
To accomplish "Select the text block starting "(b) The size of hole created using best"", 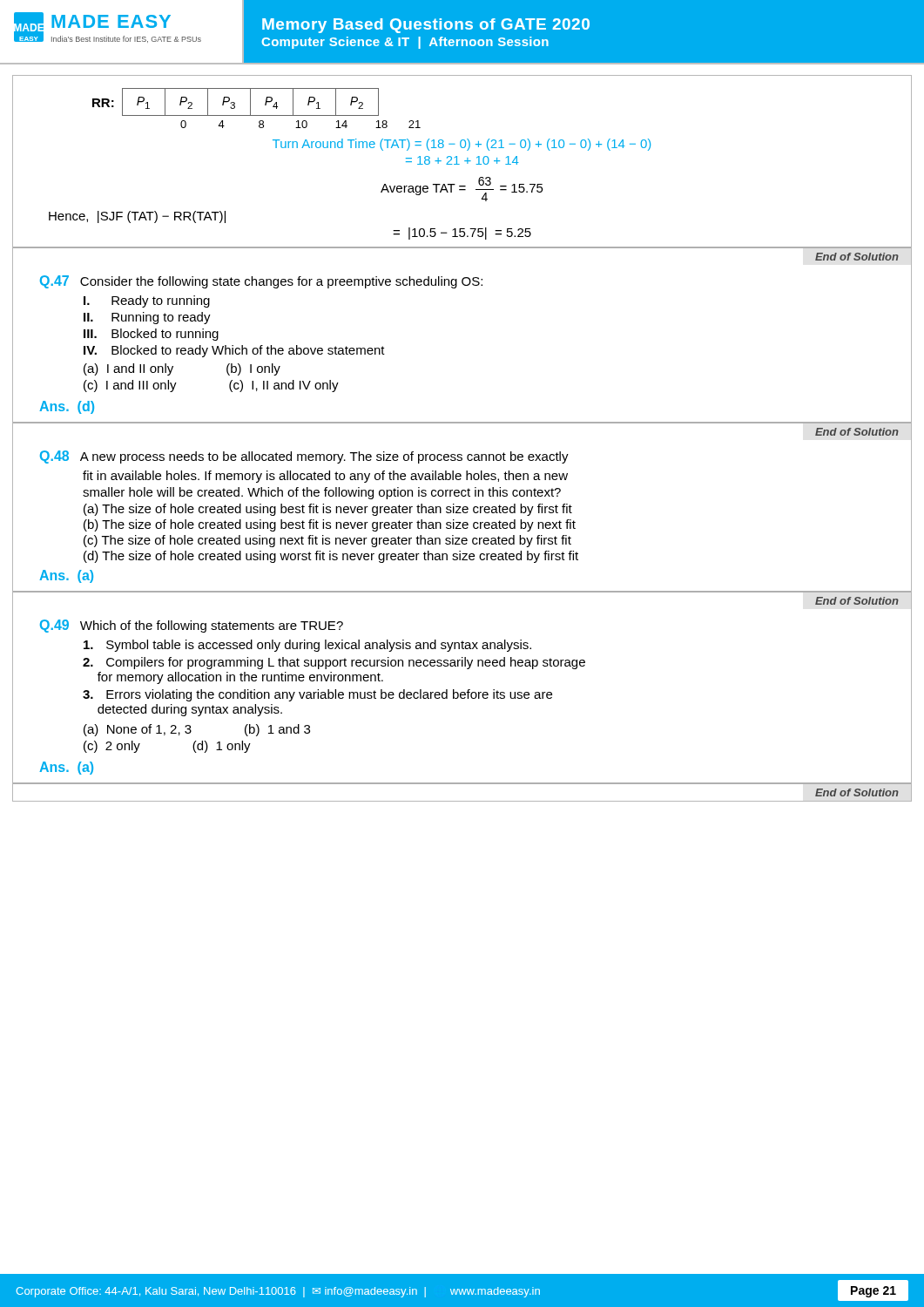I will coord(329,524).
